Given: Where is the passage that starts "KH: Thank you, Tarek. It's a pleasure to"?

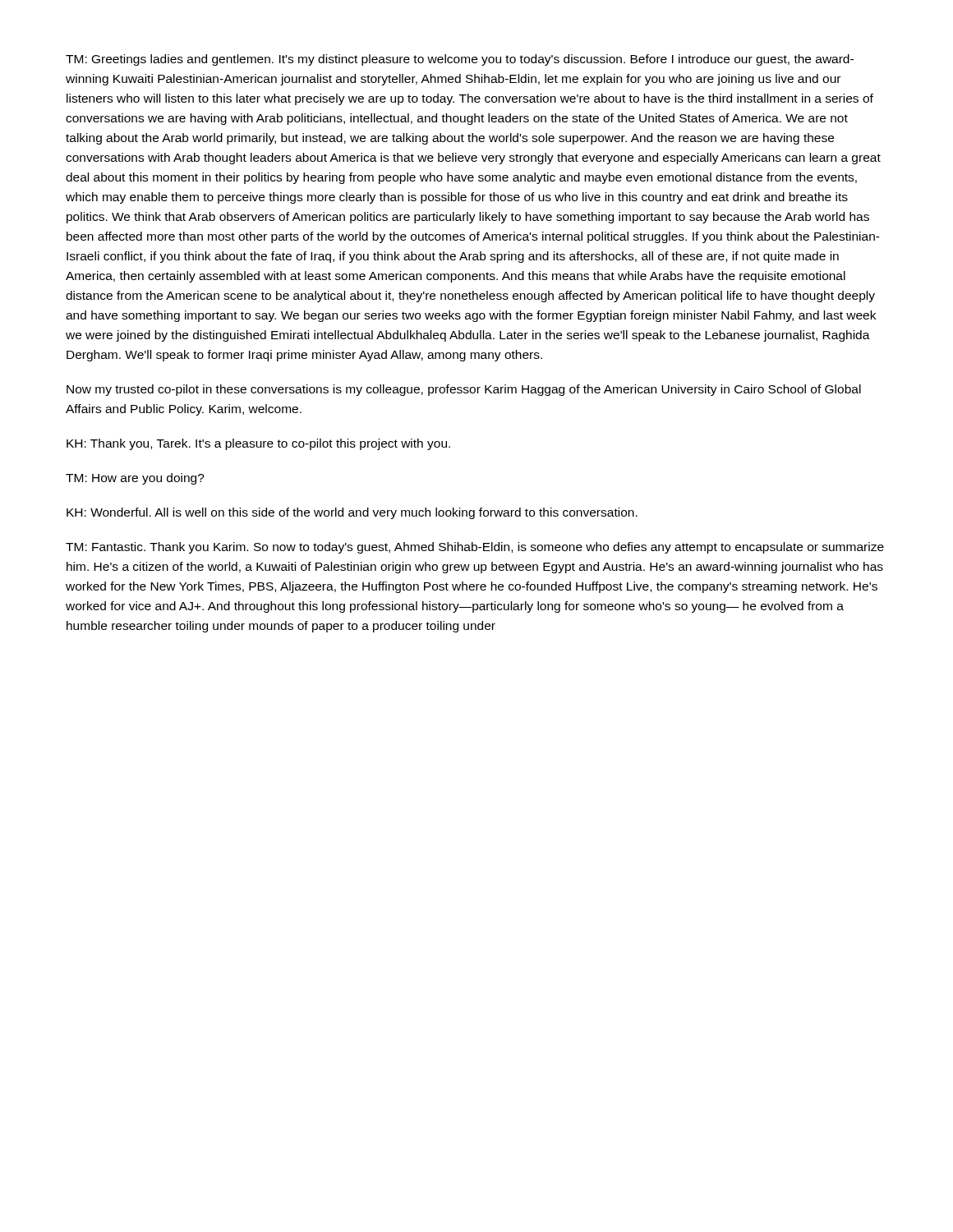Looking at the screenshot, I should (259, 443).
